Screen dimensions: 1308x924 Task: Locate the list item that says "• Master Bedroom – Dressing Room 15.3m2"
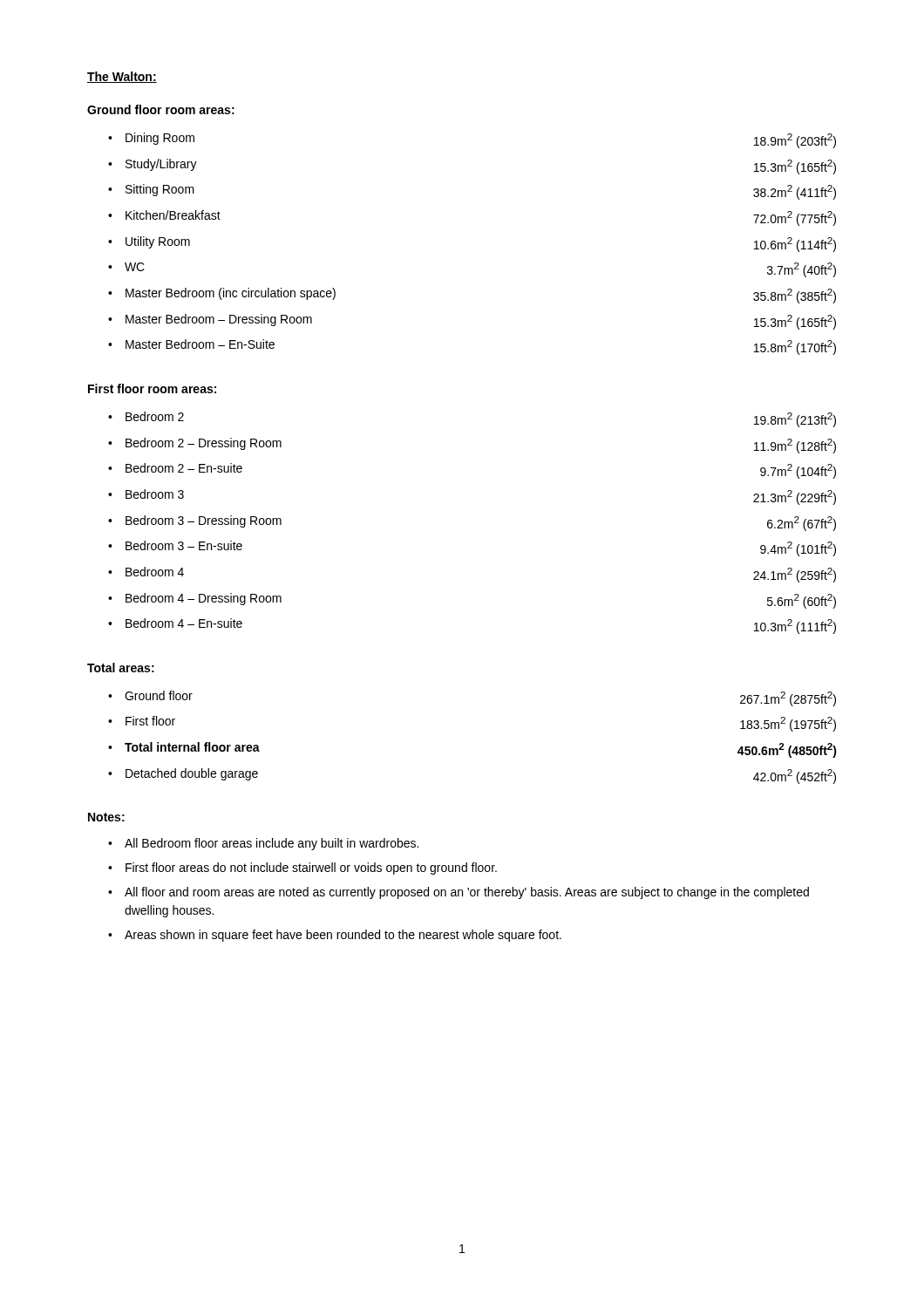pos(210,321)
